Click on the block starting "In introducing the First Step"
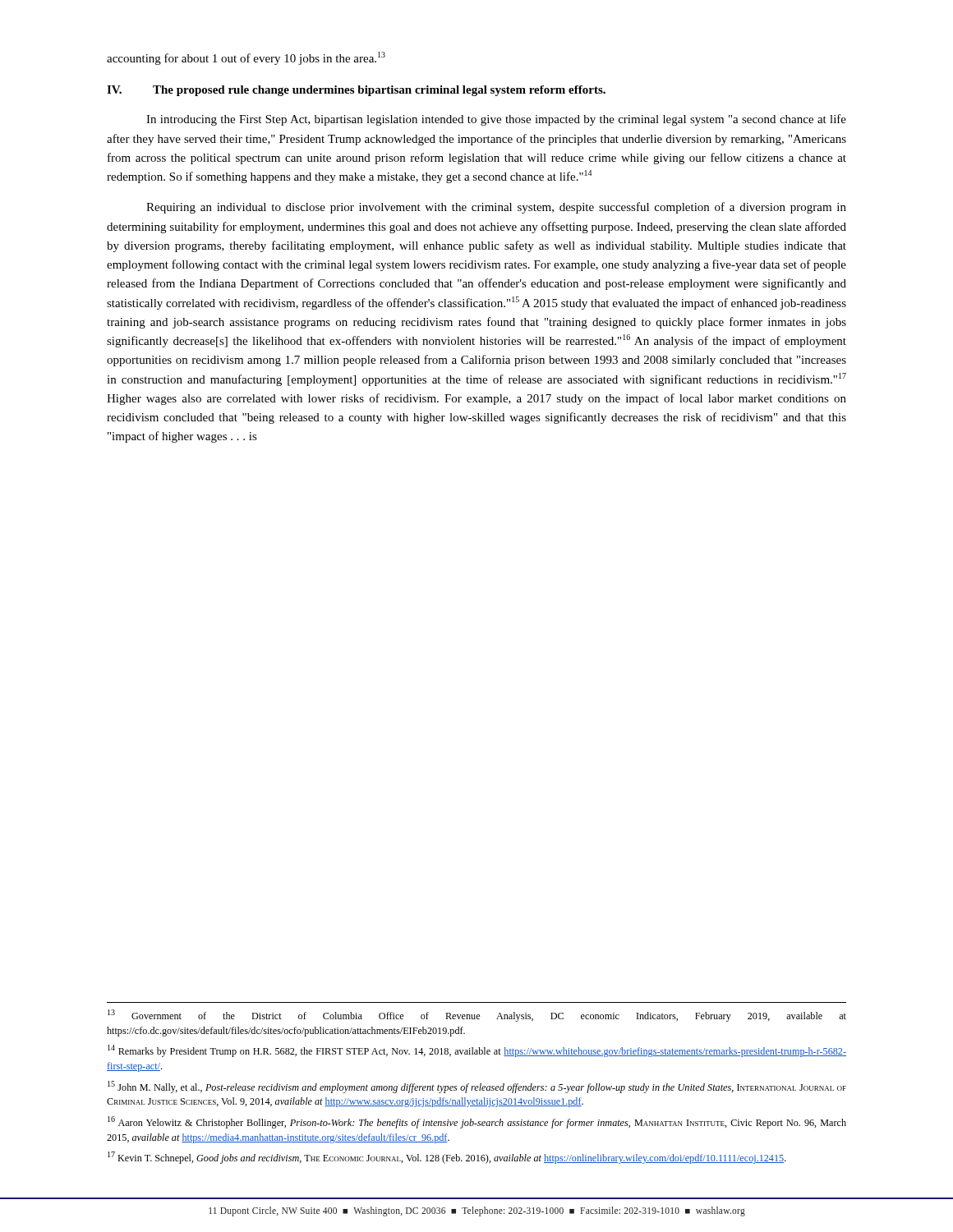The width and height of the screenshot is (953, 1232). click(x=476, y=148)
